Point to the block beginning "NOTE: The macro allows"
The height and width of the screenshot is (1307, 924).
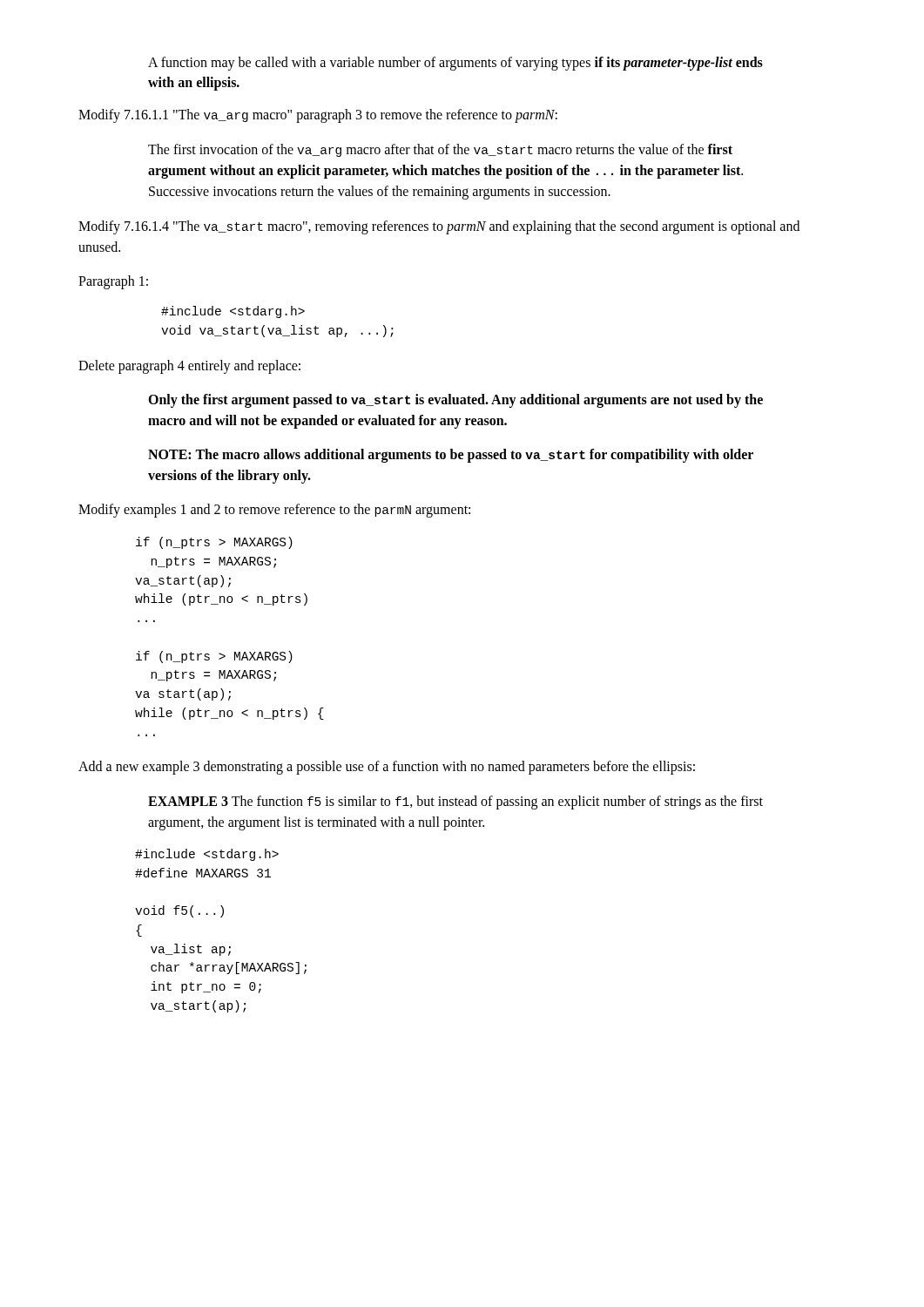[451, 465]
